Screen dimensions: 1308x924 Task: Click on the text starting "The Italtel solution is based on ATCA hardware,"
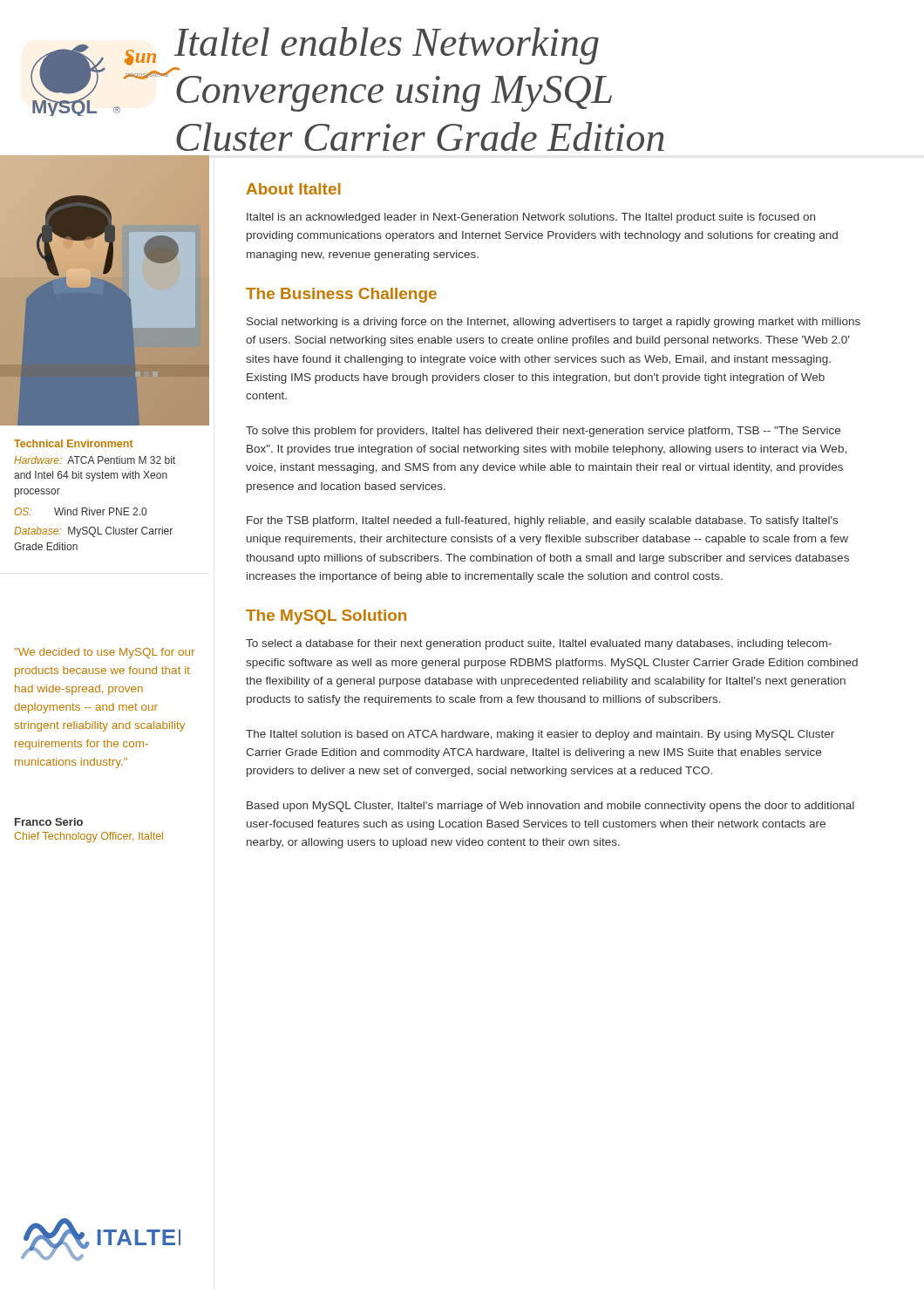pyautogui.click(x=555, y=752)
